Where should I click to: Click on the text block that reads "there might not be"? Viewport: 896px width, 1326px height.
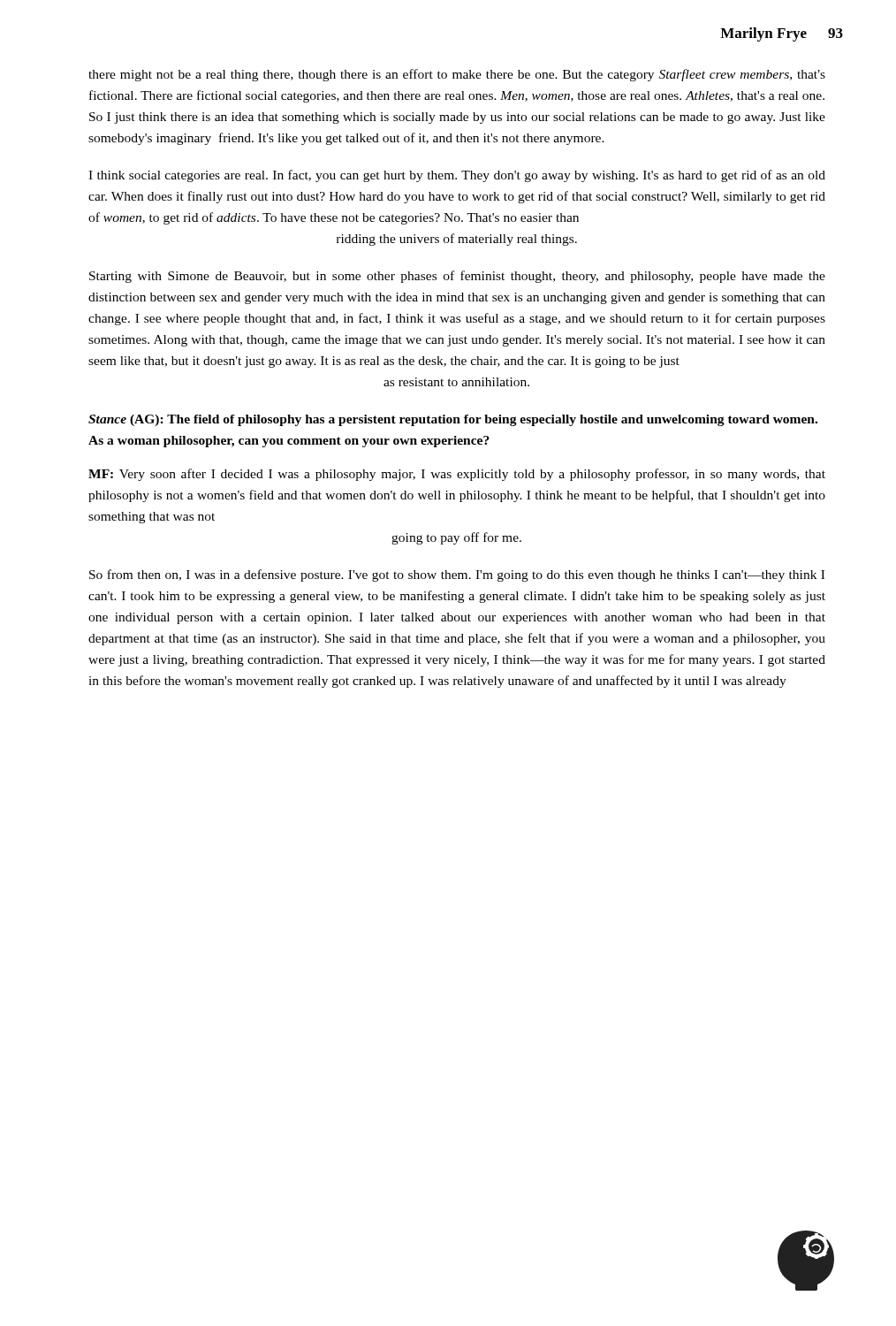(457, 106)
